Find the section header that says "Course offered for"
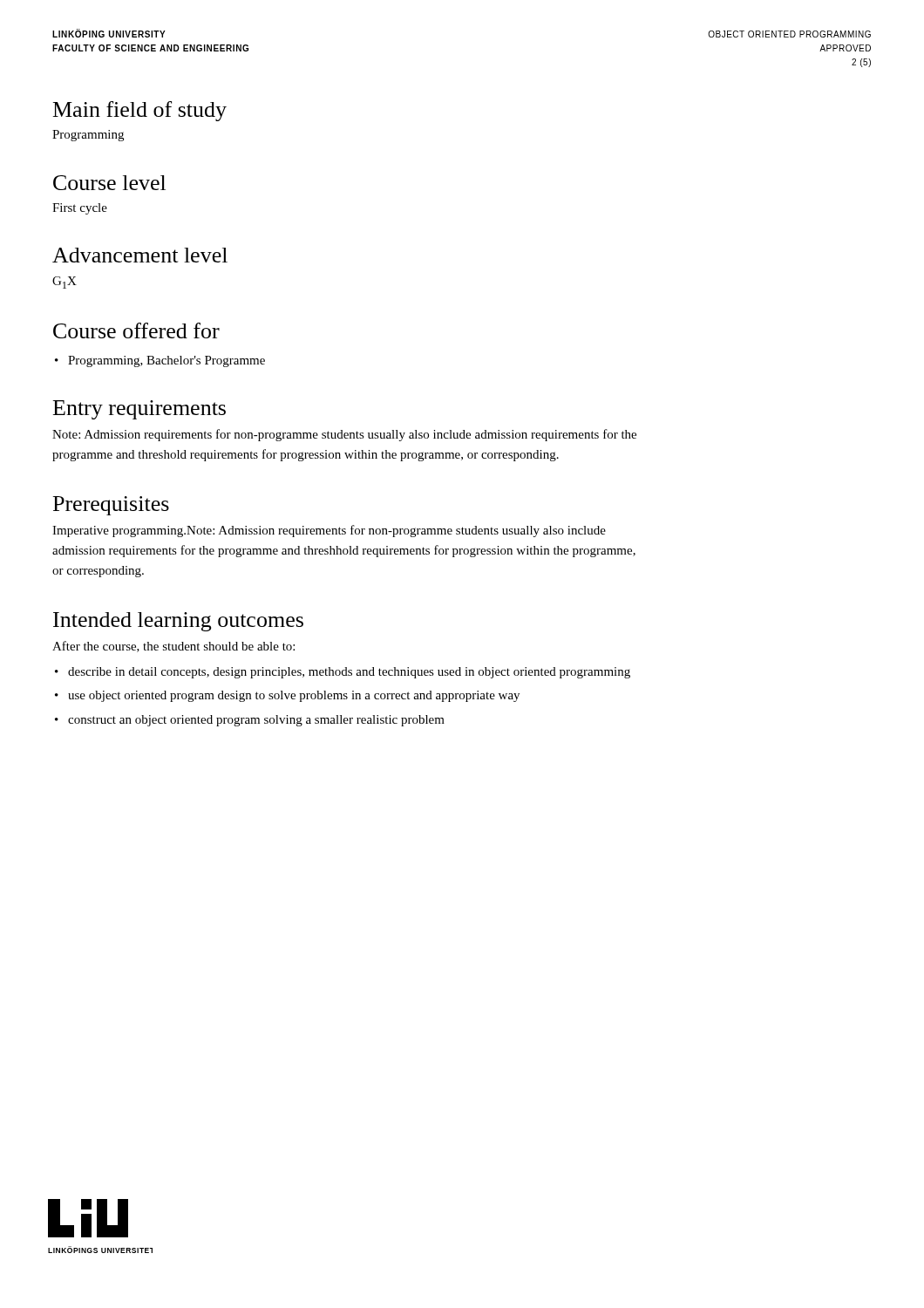Viewport: 924px width, 1308px height. (136, 331)
